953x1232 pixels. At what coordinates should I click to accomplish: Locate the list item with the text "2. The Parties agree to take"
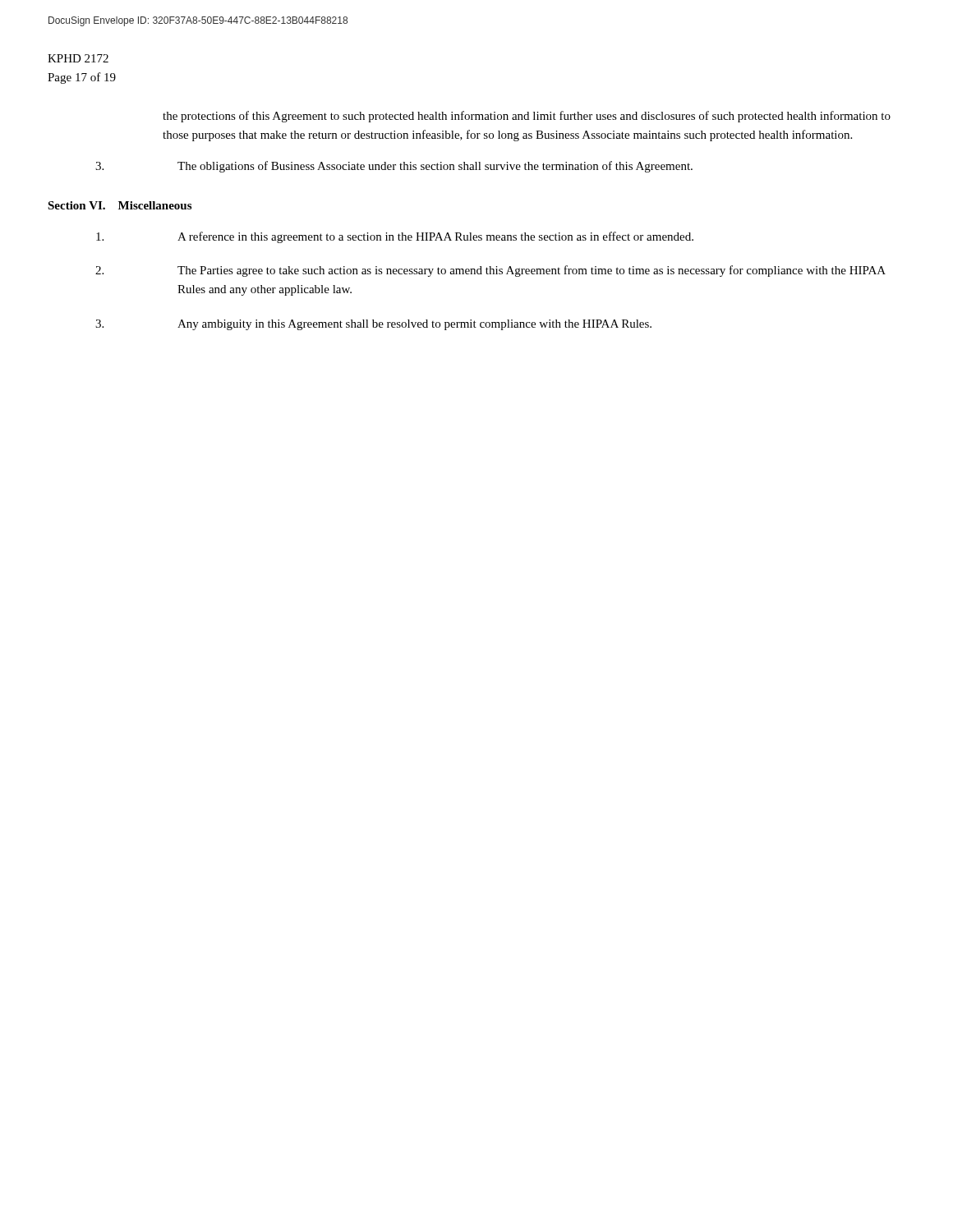coord(476,280)
